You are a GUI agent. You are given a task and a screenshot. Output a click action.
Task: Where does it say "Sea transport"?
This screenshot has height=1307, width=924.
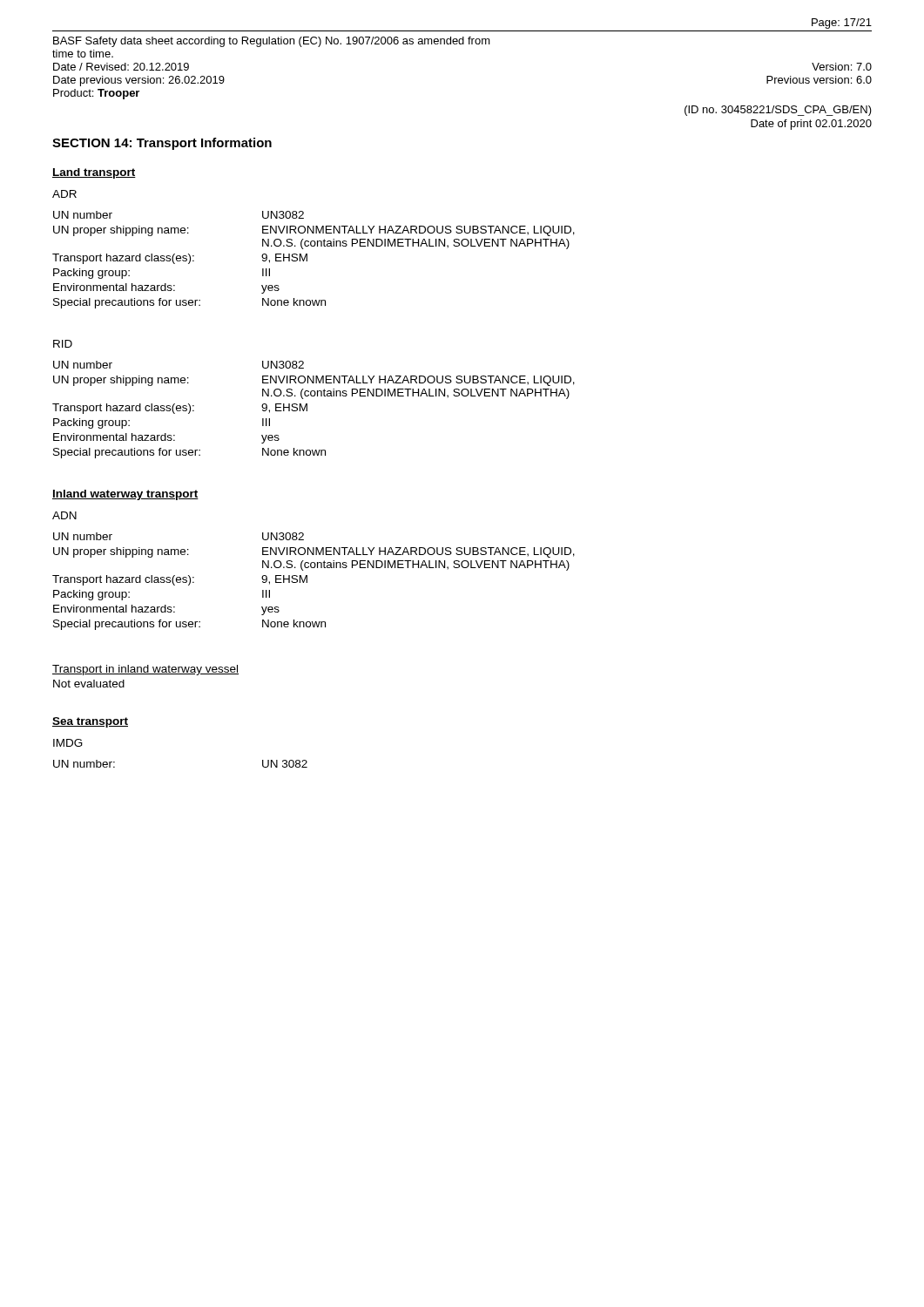90,721
